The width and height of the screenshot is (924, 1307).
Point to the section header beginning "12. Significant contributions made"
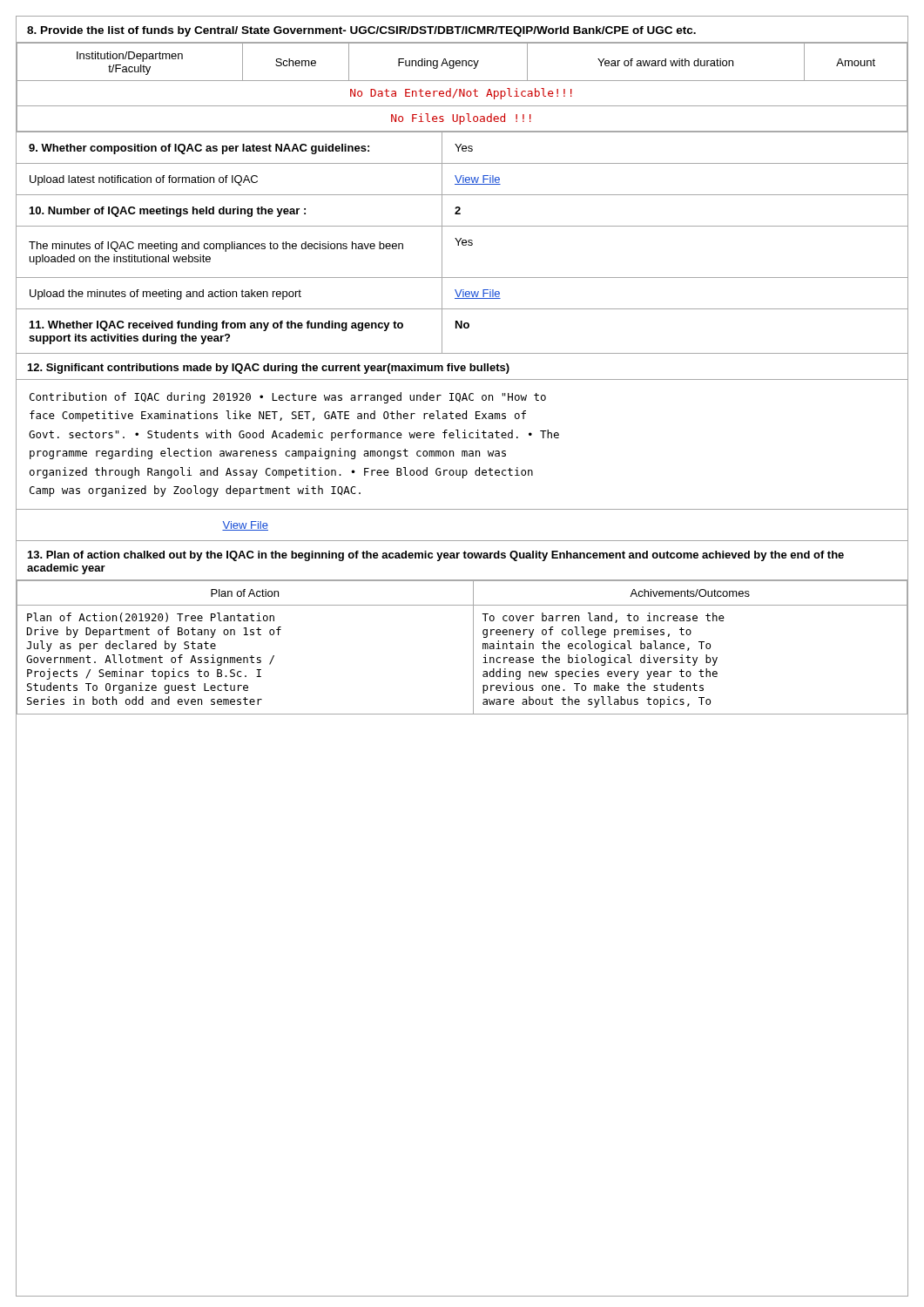pyautogui.click(x=268, y=367)
